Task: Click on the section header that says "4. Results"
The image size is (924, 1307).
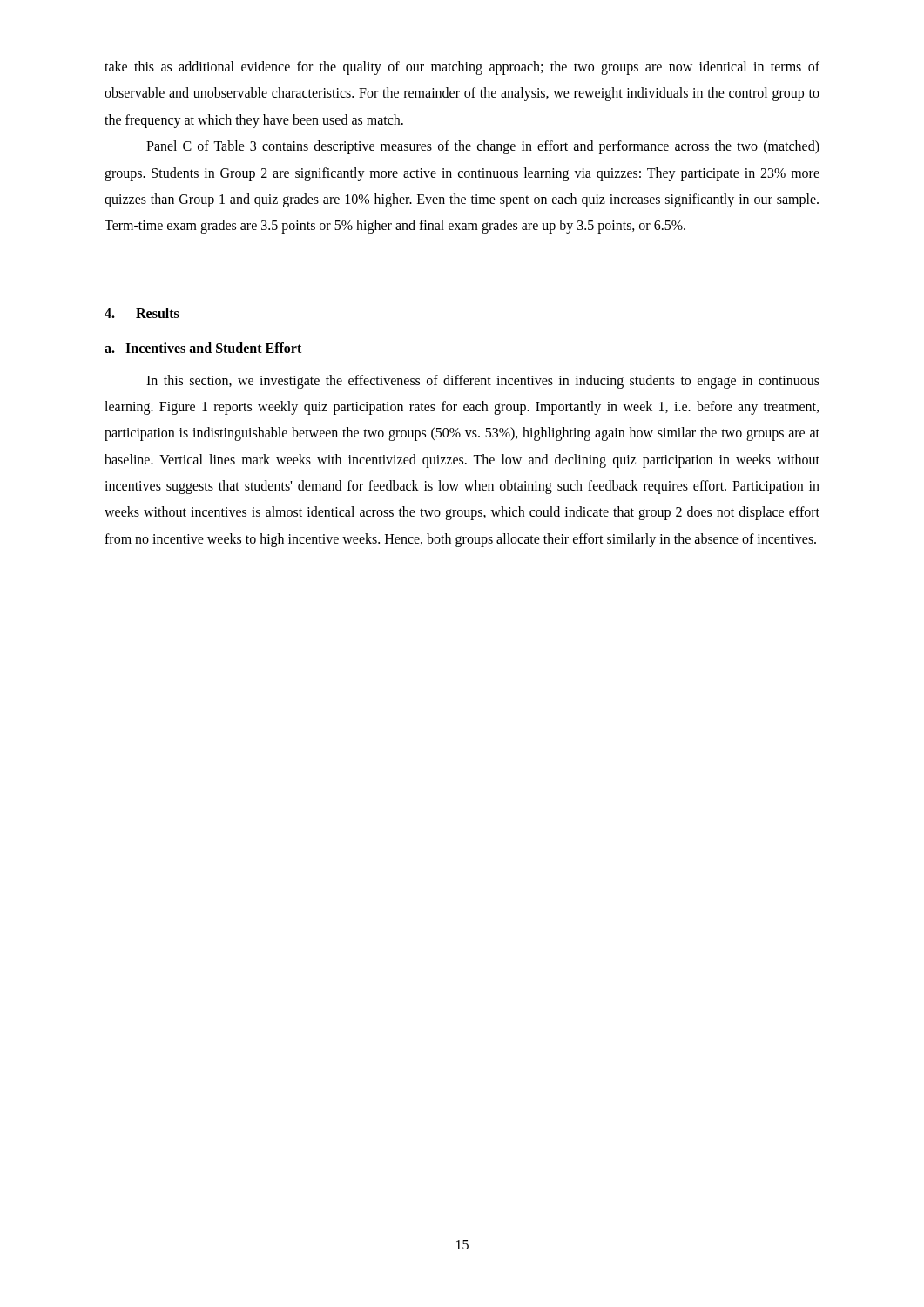Action: (142, 313)
